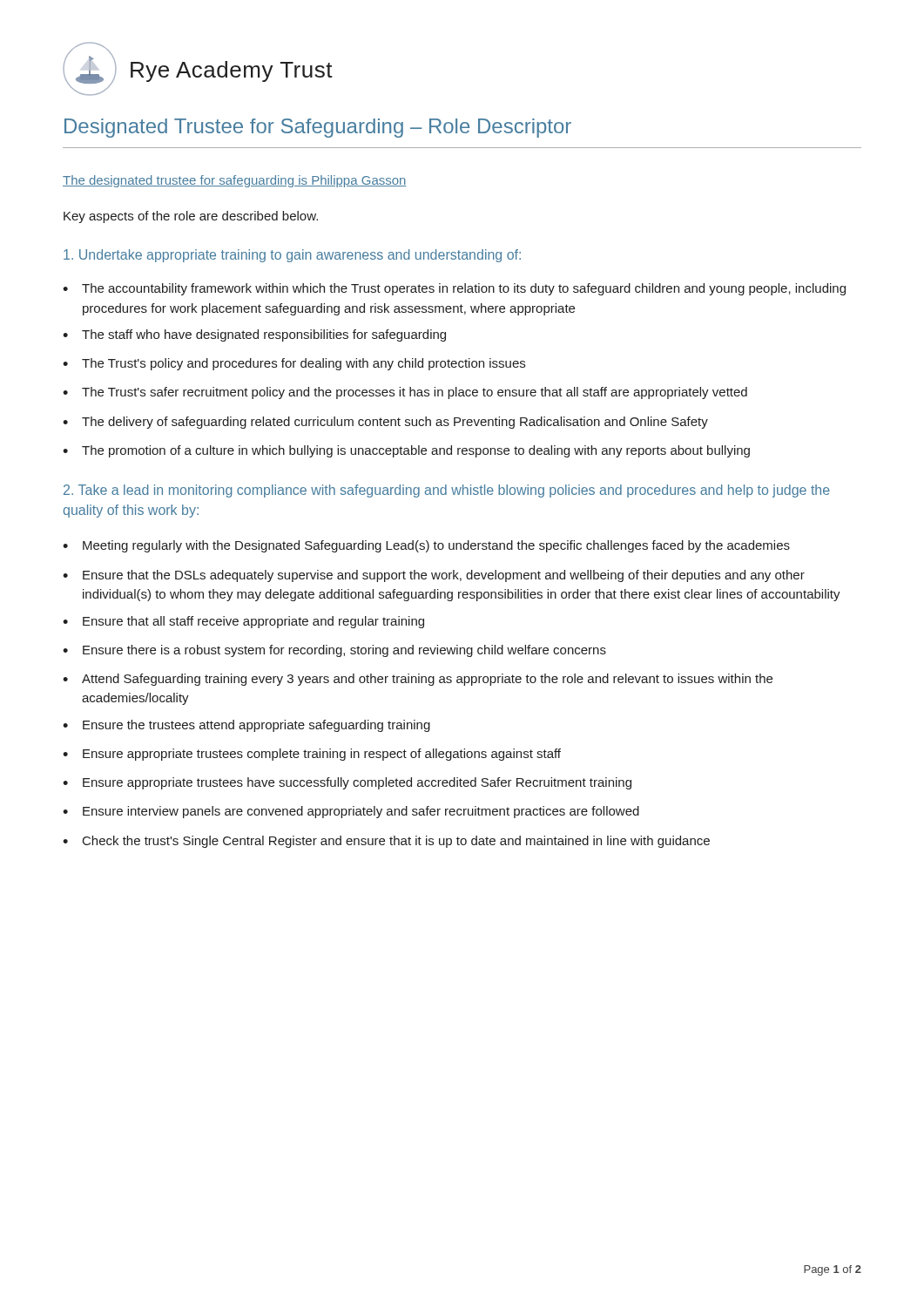The image size is (924, 1307).
Task: Point to the text block starting "1. Undertake appropriate training to"
Action: 292,255
